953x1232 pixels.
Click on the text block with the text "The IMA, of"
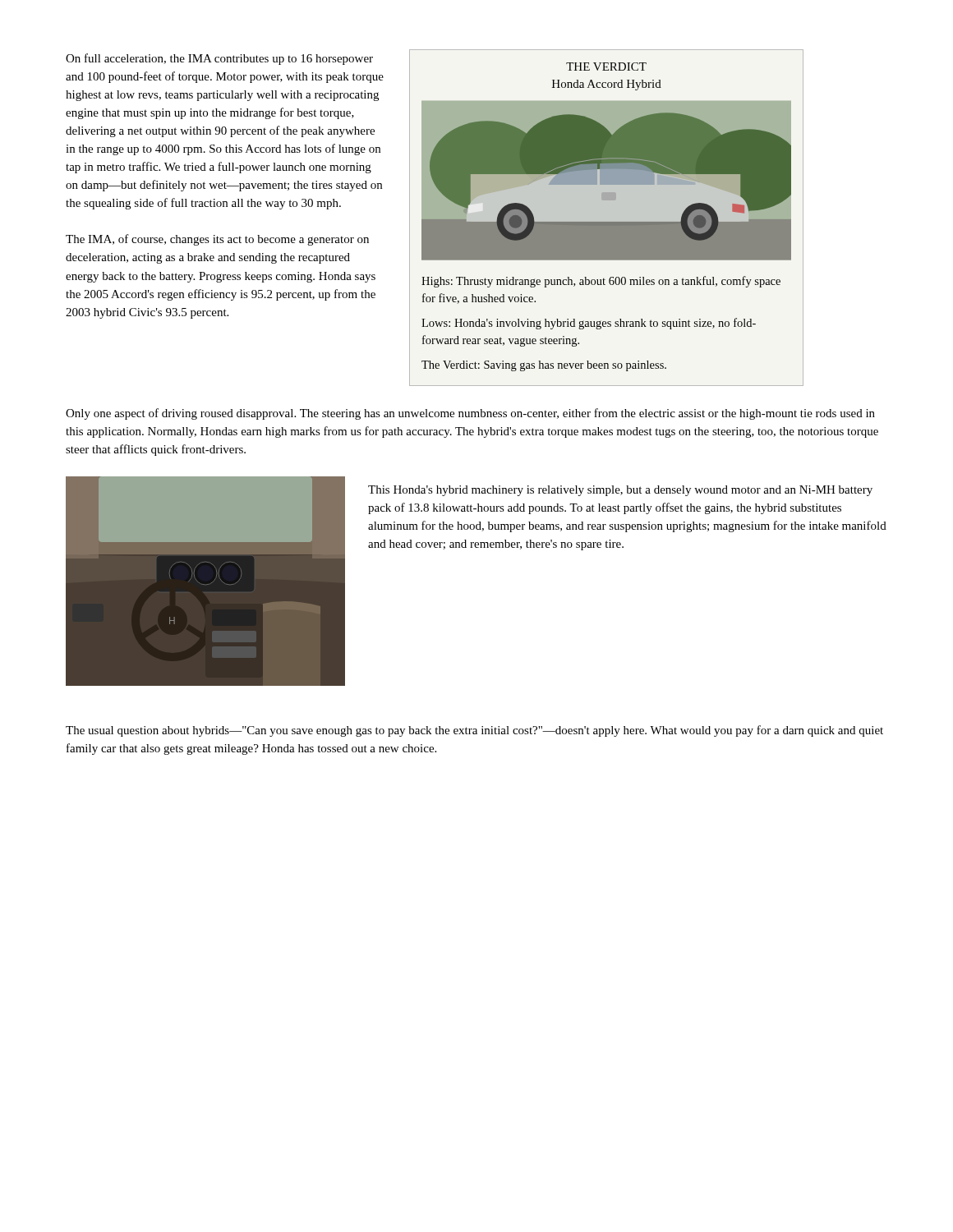[x=221, y=276]
